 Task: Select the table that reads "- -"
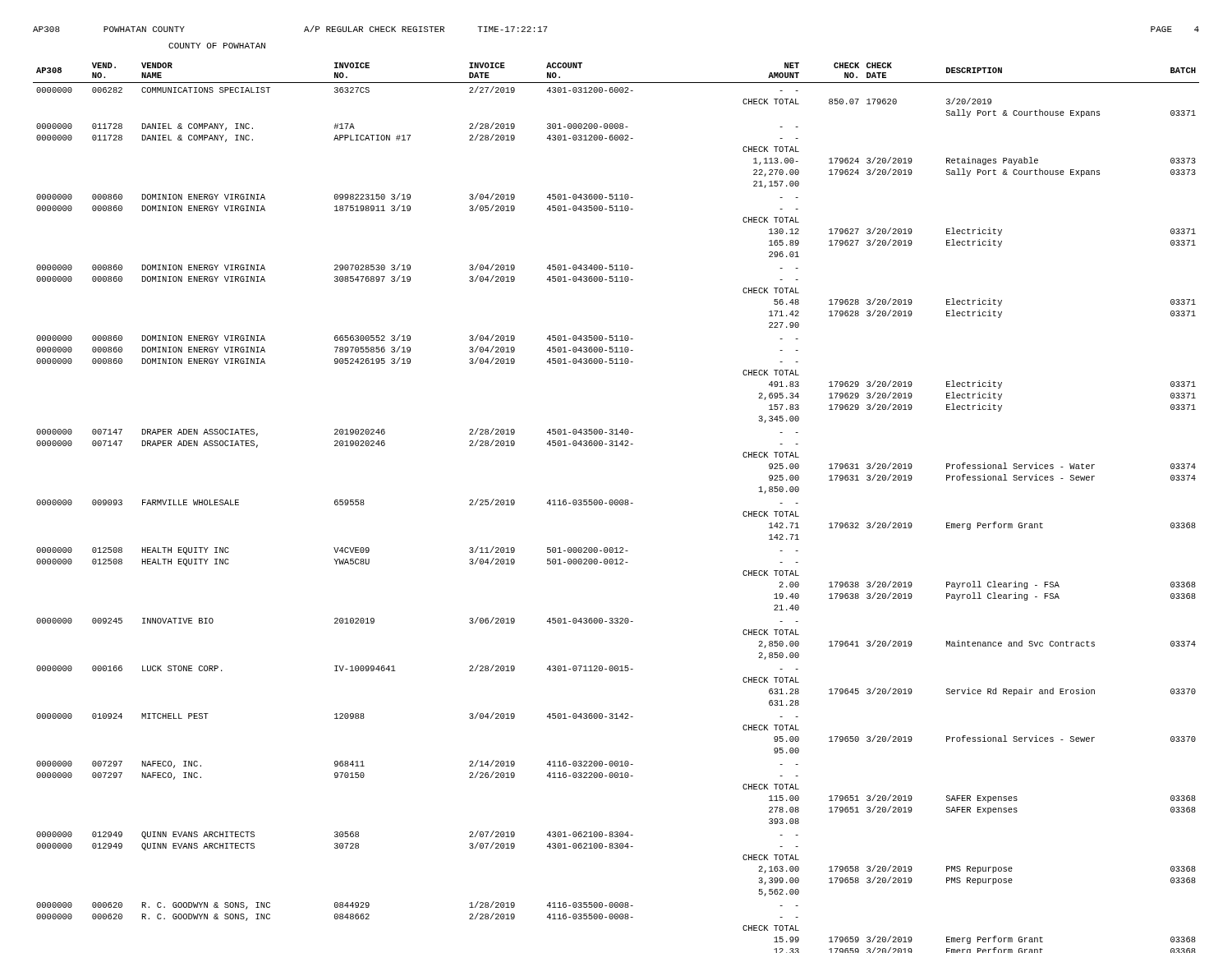coord(616,506)
